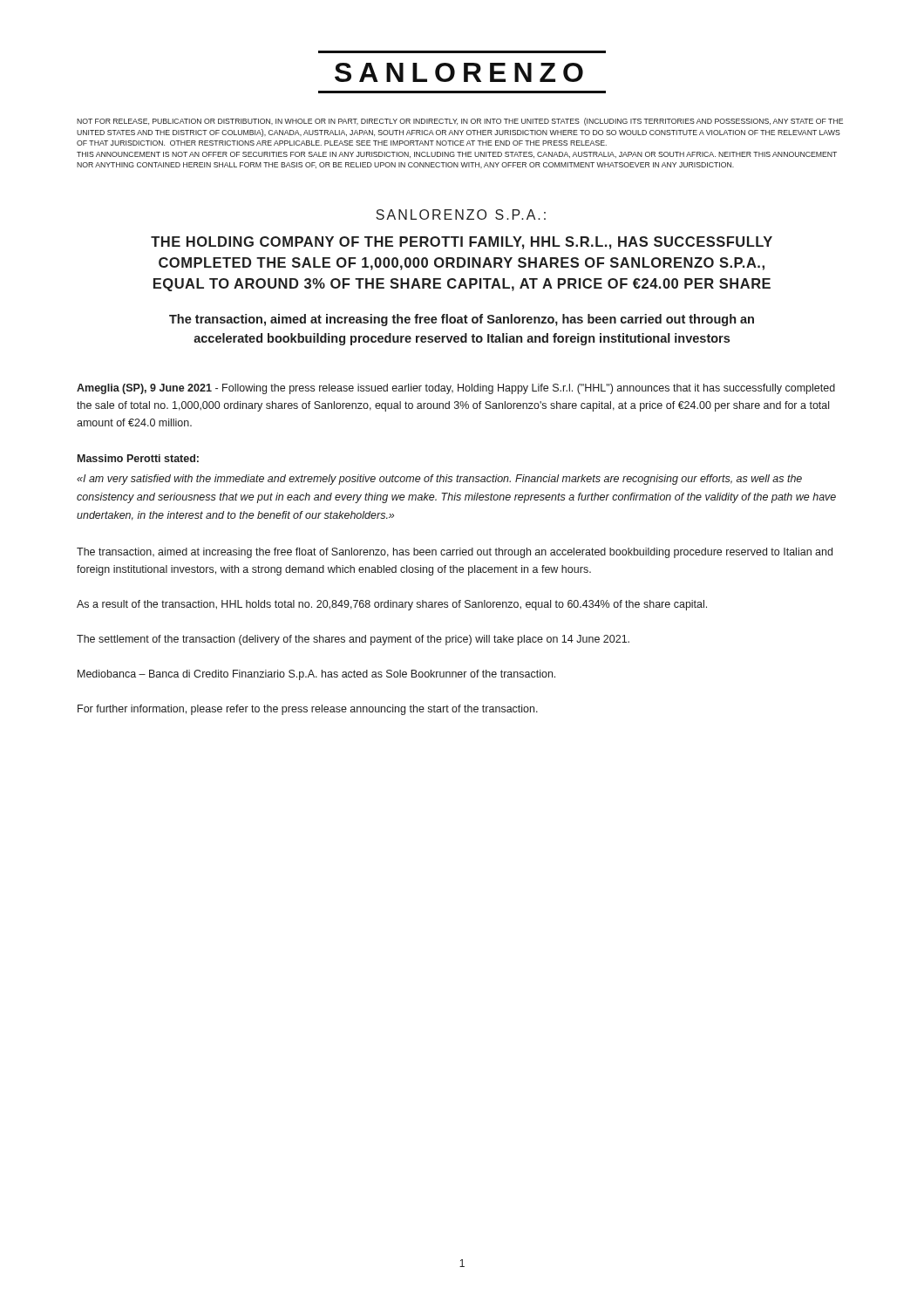The height and width of the screenshot is (1308, 924).
Task: Locate the text block containing "Ameglia (SP), 9 June 2021 - Following"
Action: [456, 406]
